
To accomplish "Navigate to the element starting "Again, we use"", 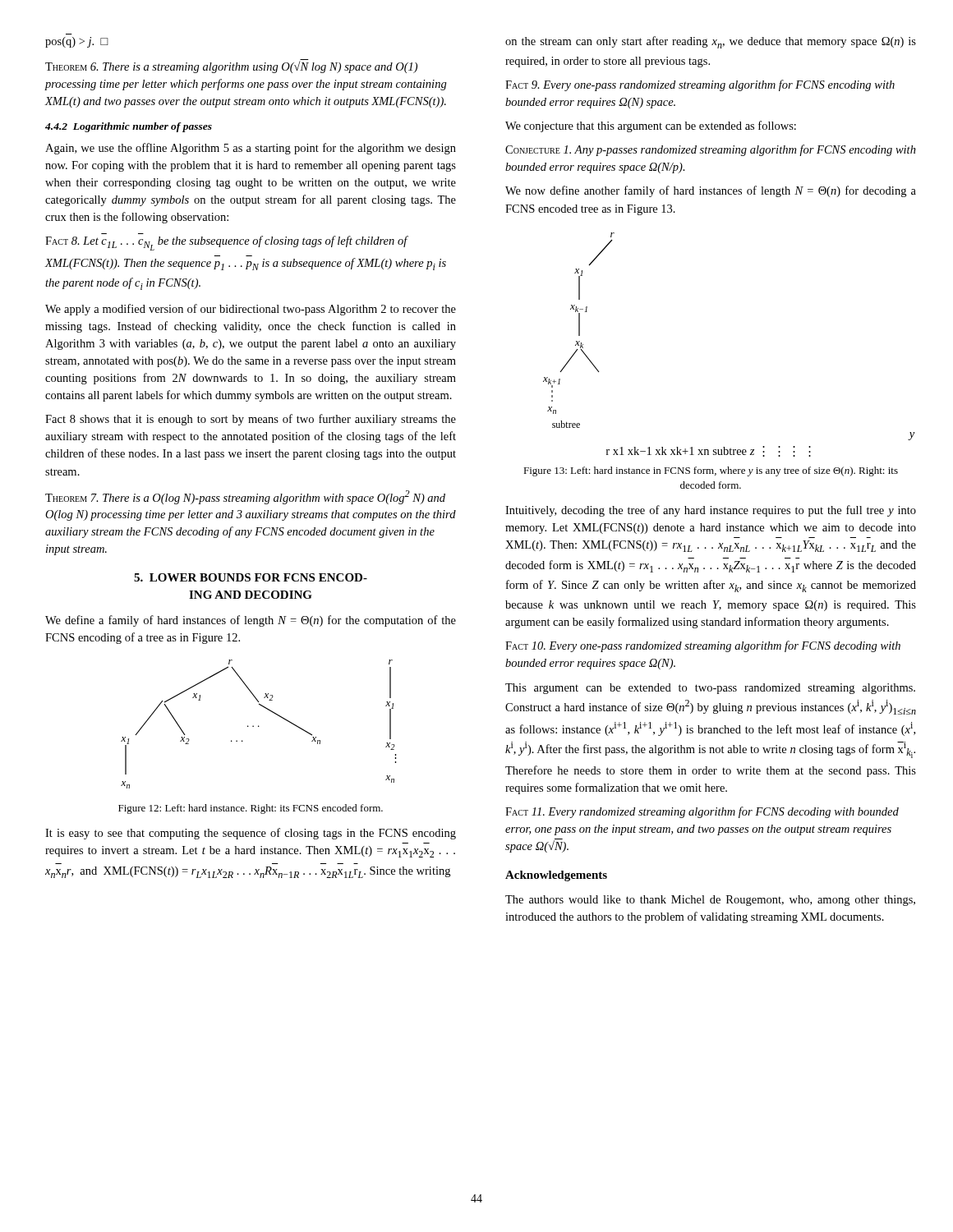I will pos(251,182).
